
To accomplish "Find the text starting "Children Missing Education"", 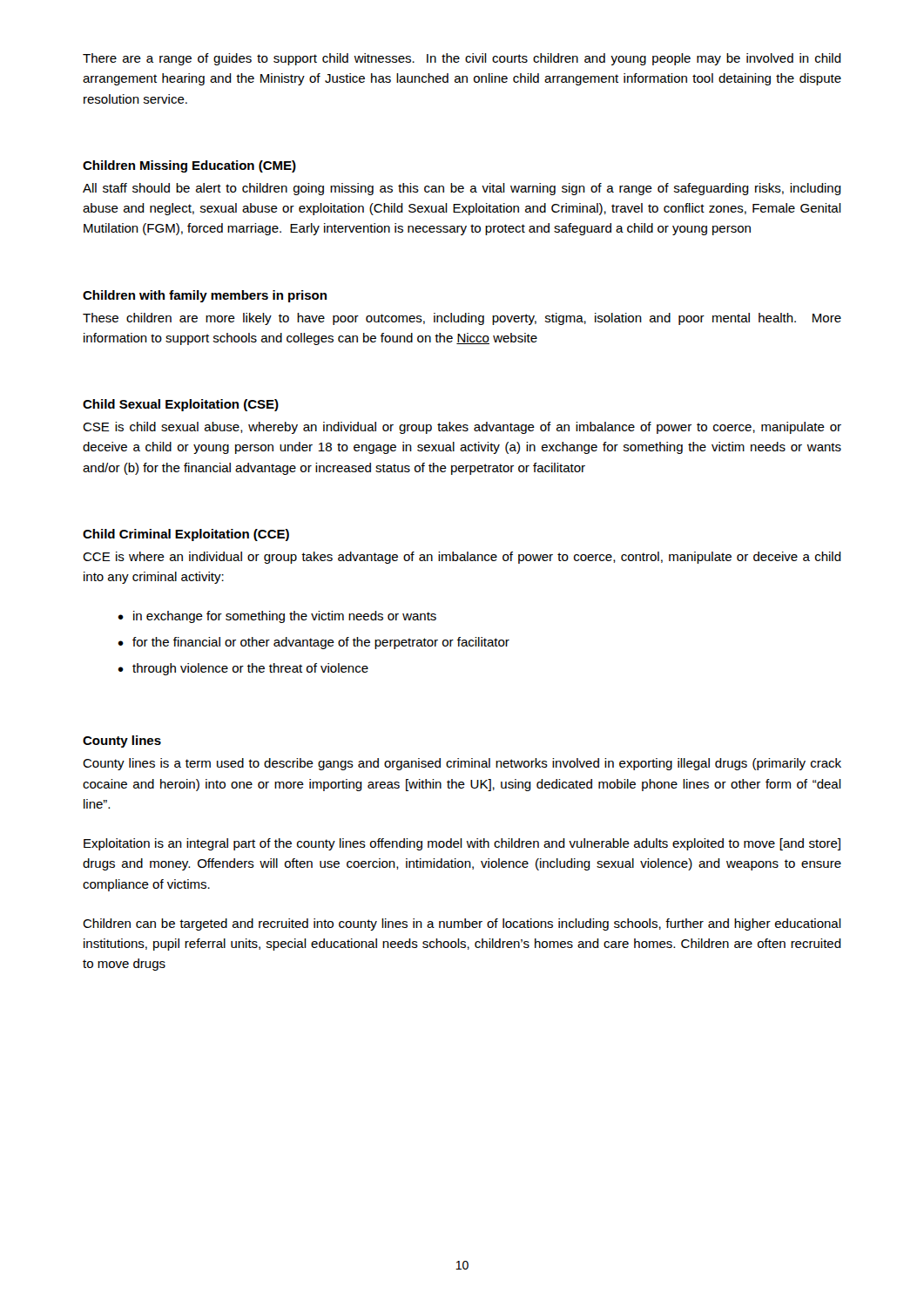I will [x=189, y=165].
